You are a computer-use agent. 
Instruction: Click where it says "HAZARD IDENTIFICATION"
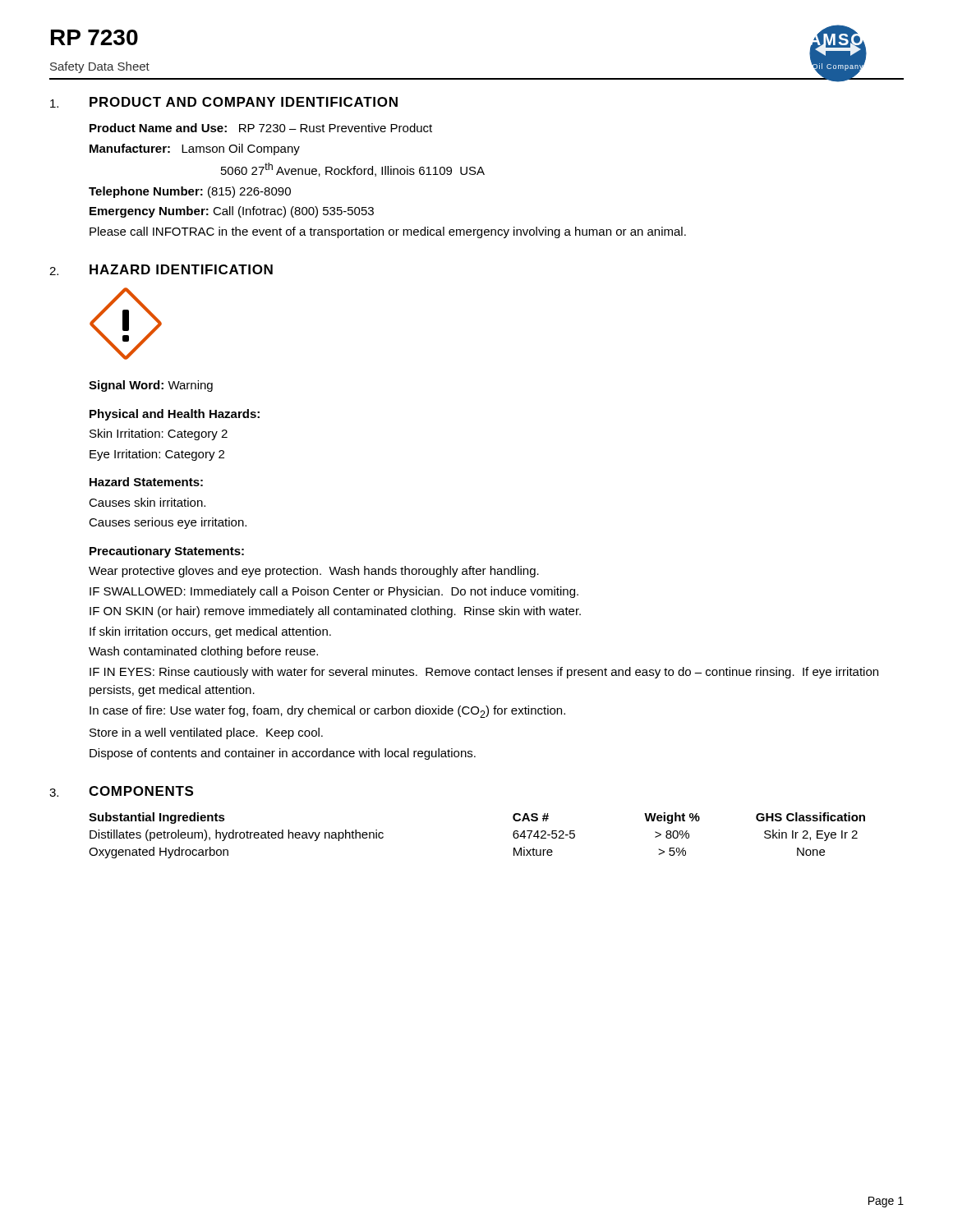tap(181, 270)
